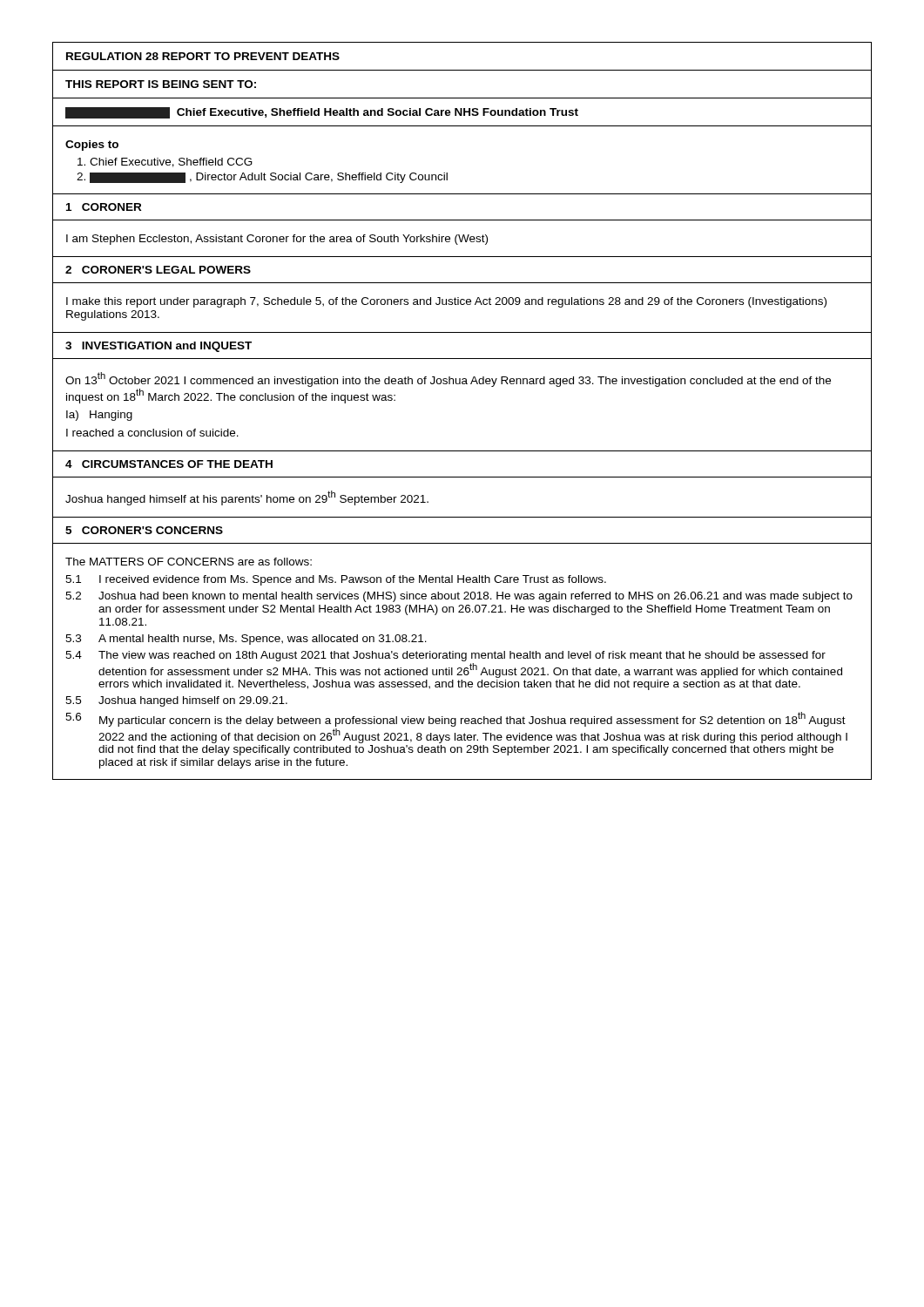Click on the text block starting "Ia) Hanging"
Image resolution: width=924 pixels, height=1307 pixels.
tap(99, 414)
